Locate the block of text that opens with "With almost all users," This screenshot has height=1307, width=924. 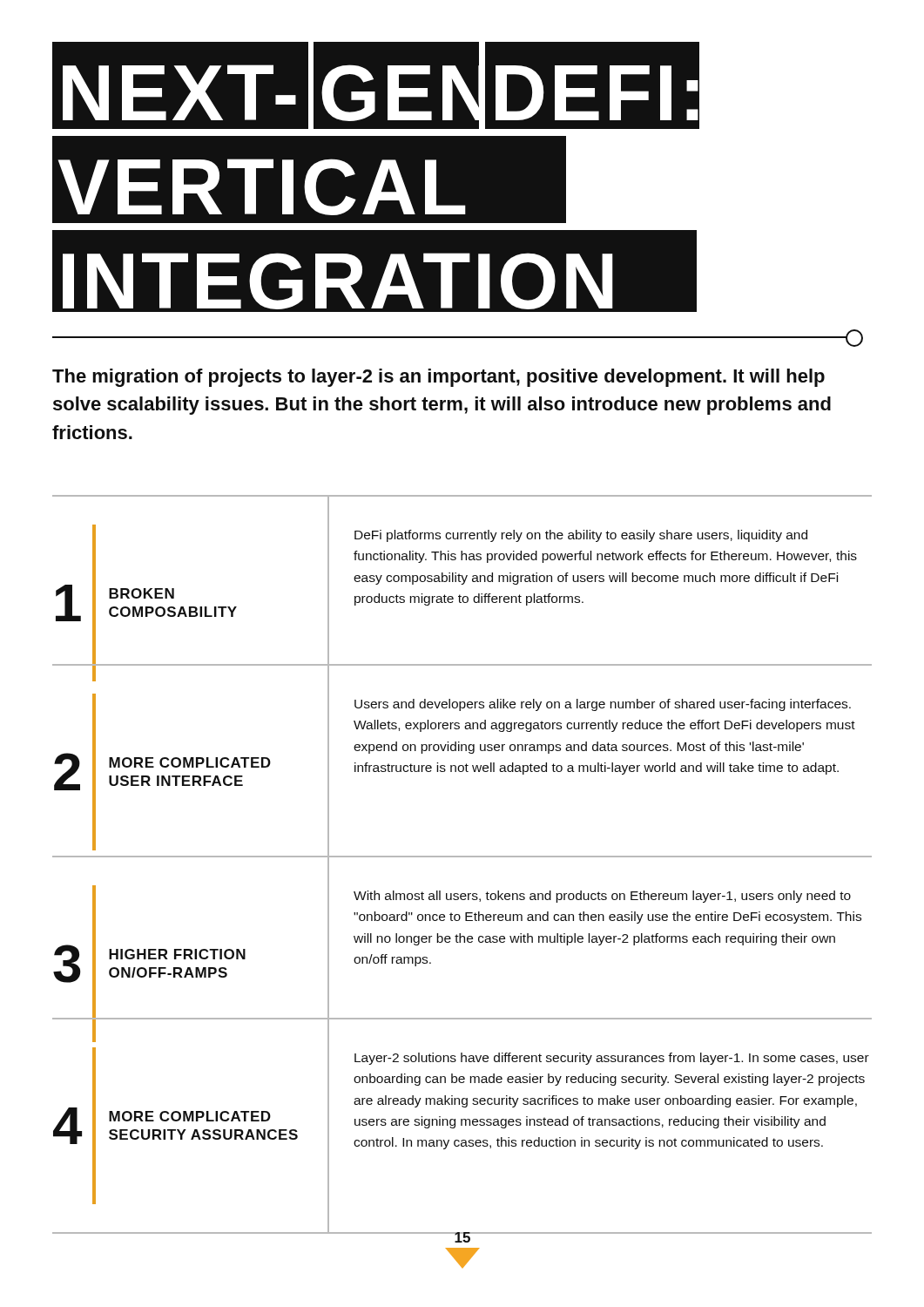click(608, 927)
